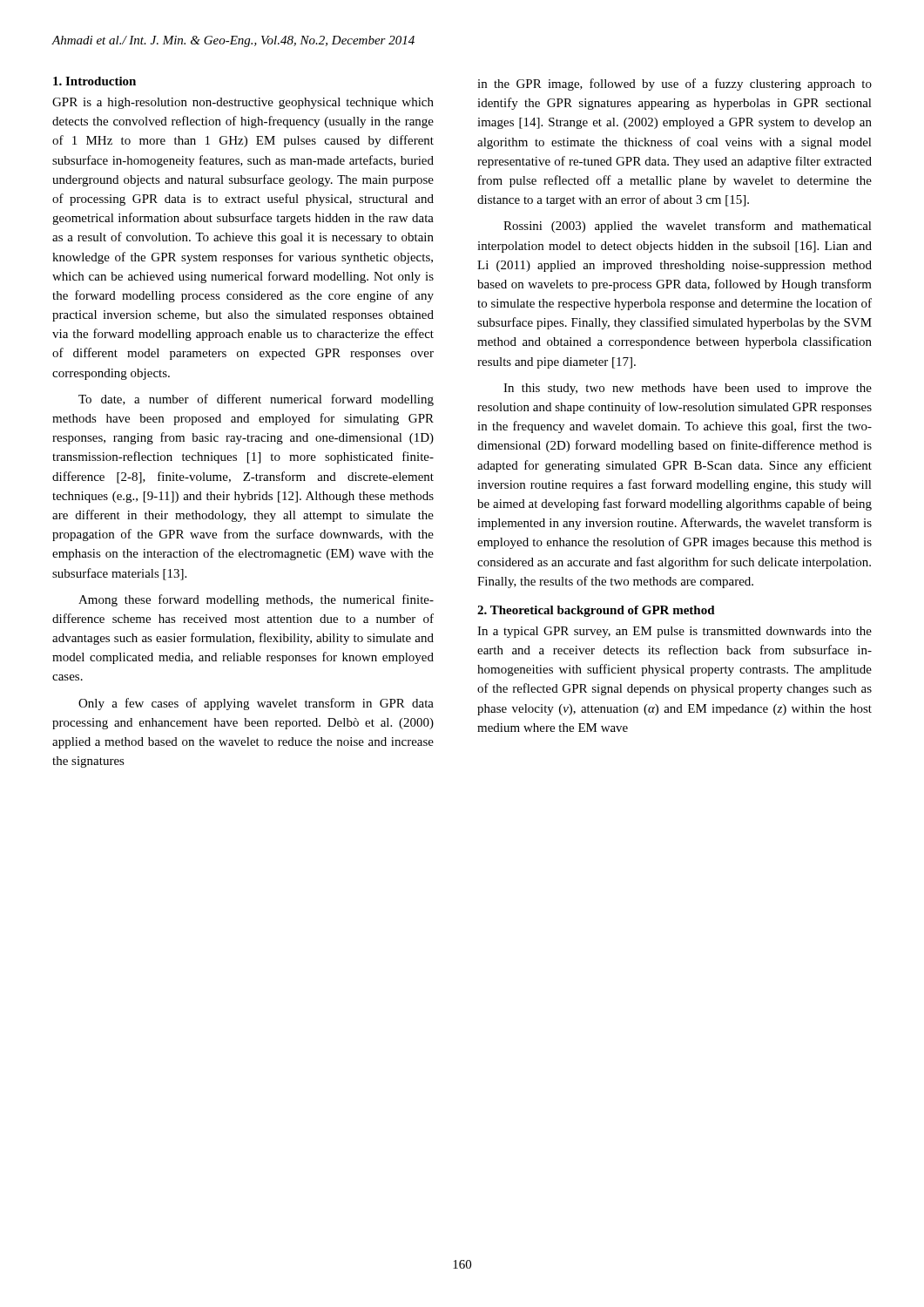The height and width of the screenshot is (1307, 924).
Task: Find the block on this page that starts "To date, a"
Action: 243,486
